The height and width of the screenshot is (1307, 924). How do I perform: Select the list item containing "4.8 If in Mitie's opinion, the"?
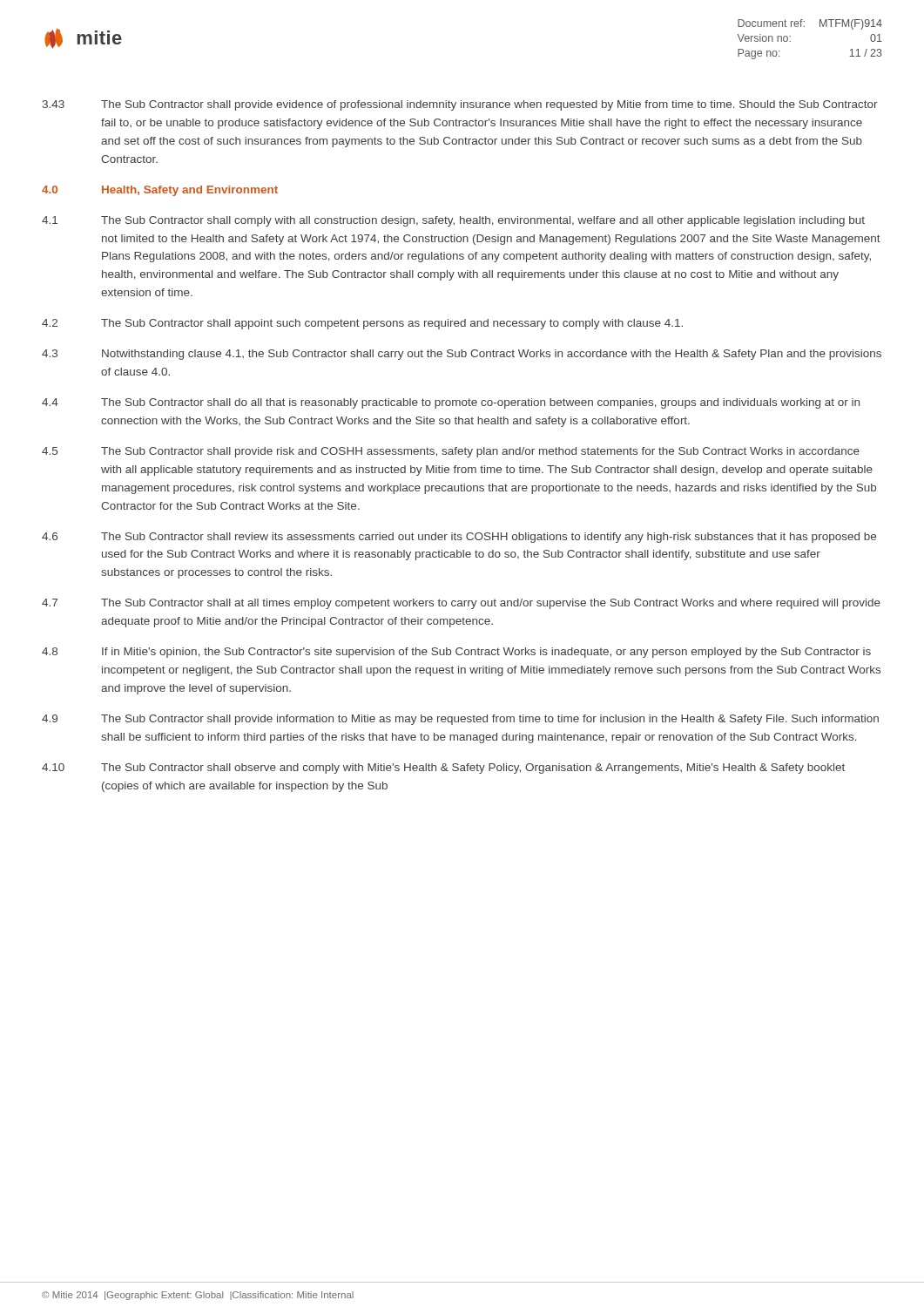point(462,670)
